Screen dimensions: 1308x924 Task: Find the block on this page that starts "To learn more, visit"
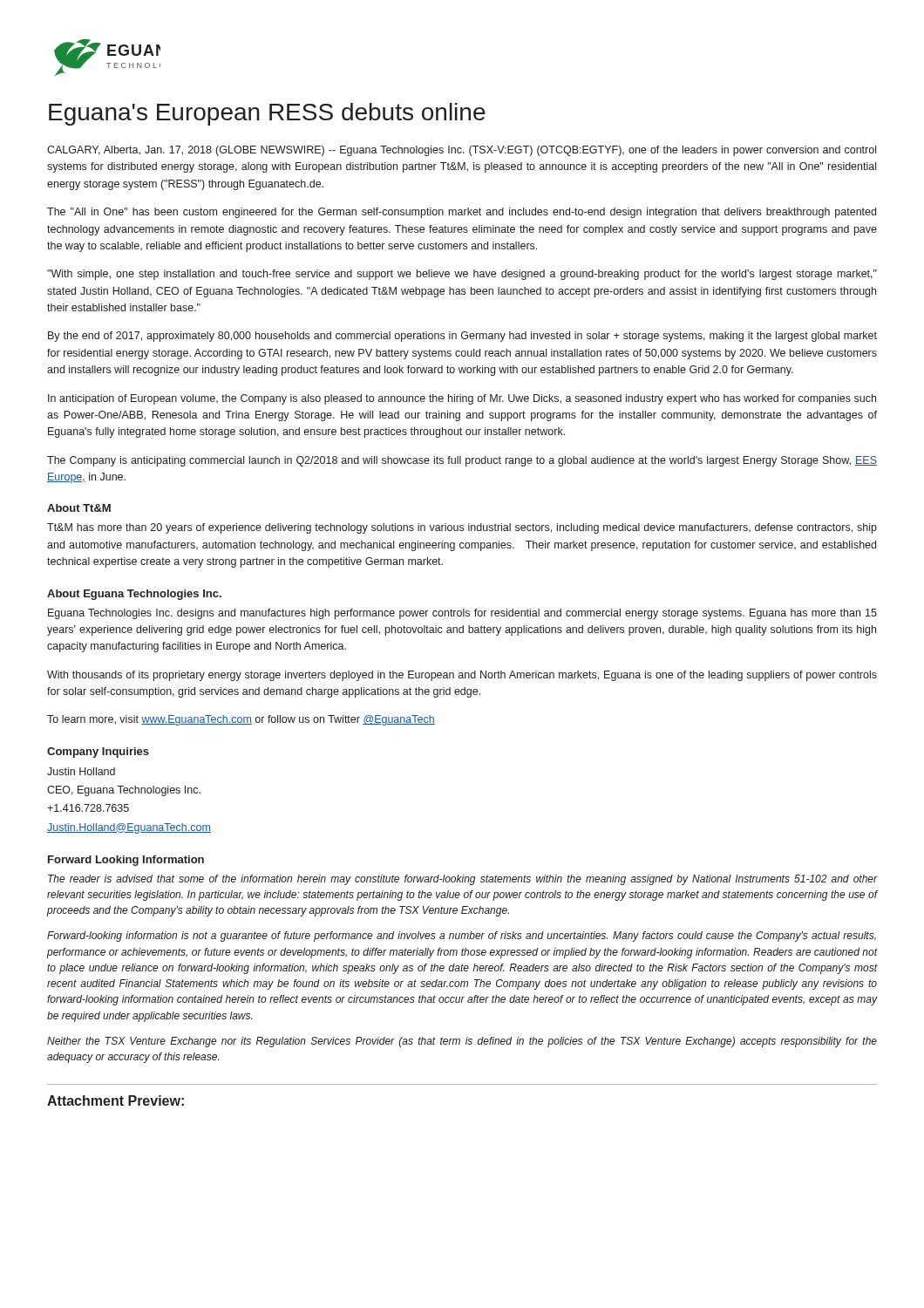point(241,720)
